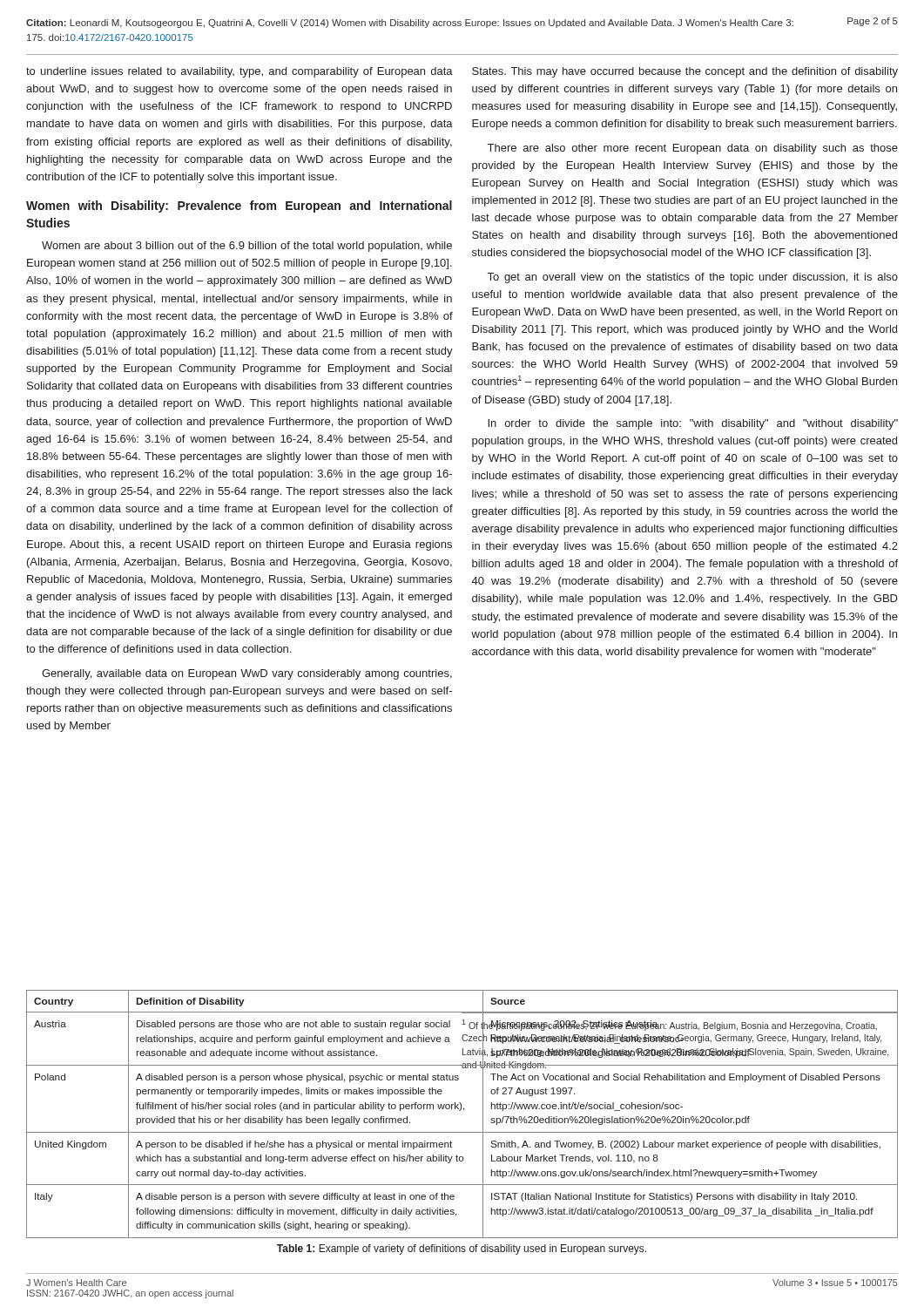The height and width of the screenshot is (1307, 924).
Task: Locate the passage starting "Table 1: Example"
Action: [462, 1249]
